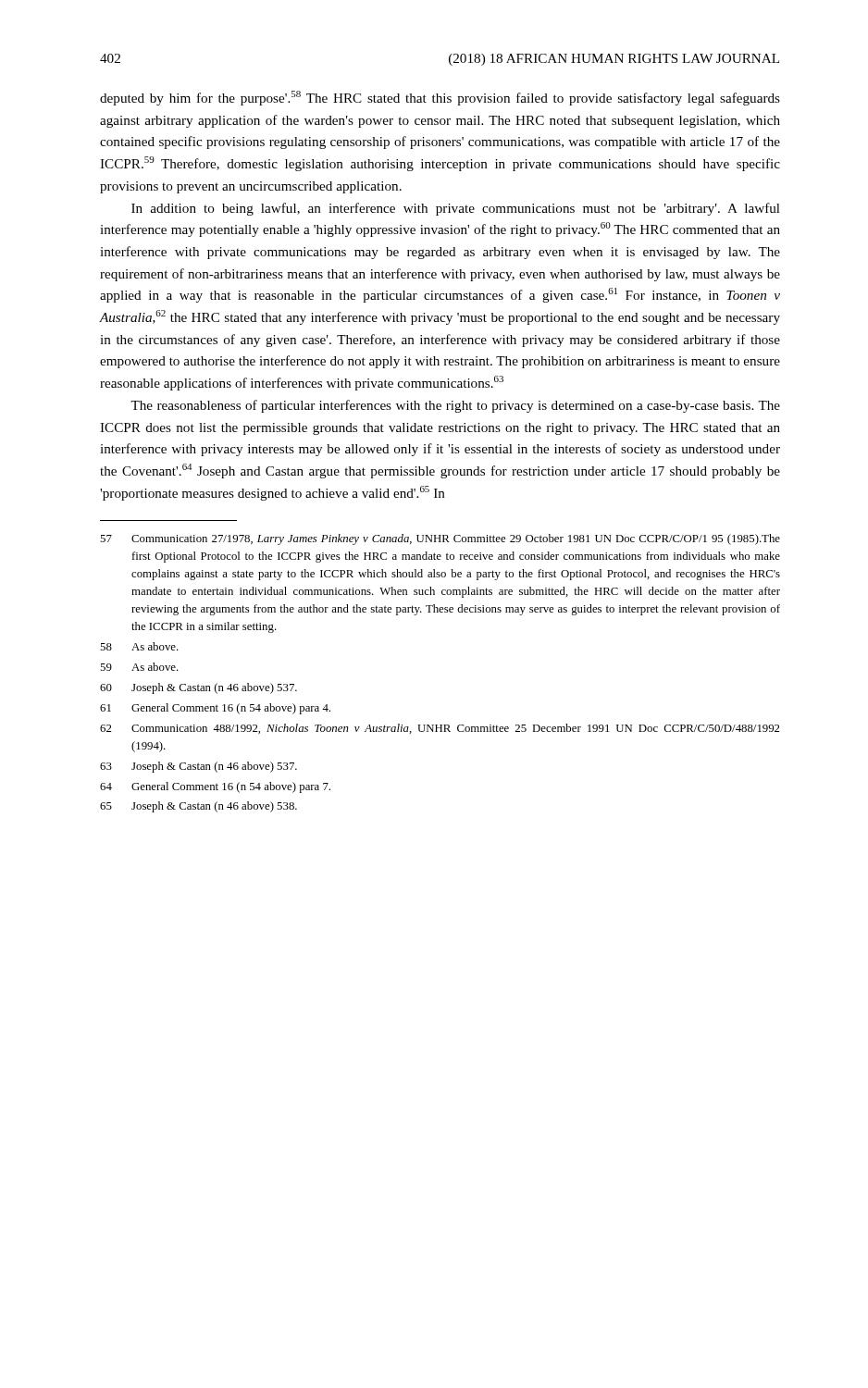Point to the block beginning "61 General Comment 16 (n 54 above) para"
Image resolution: width=868 pixels, height=1388 pixels.
tap(215, 709)
